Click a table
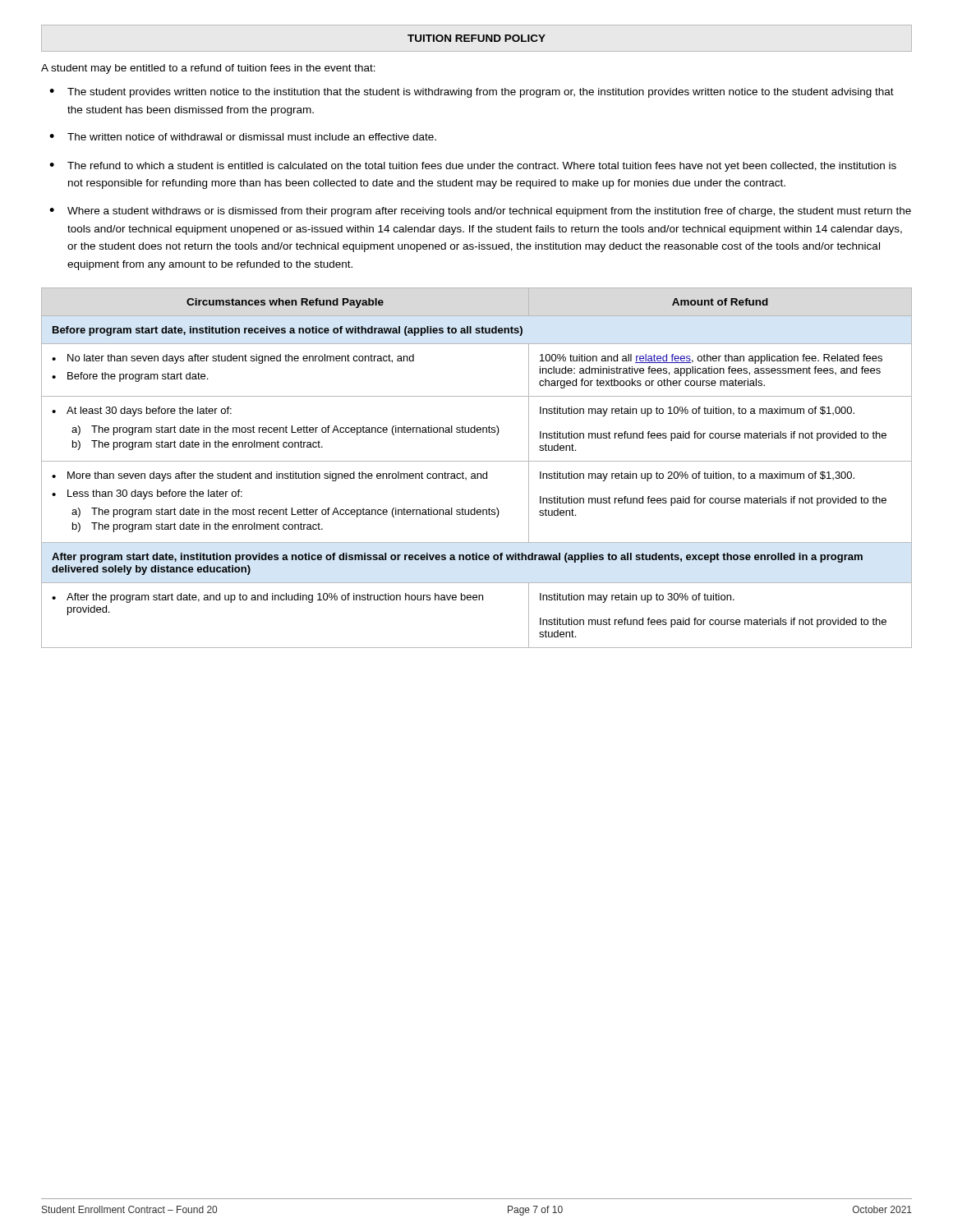 point(476,468)
